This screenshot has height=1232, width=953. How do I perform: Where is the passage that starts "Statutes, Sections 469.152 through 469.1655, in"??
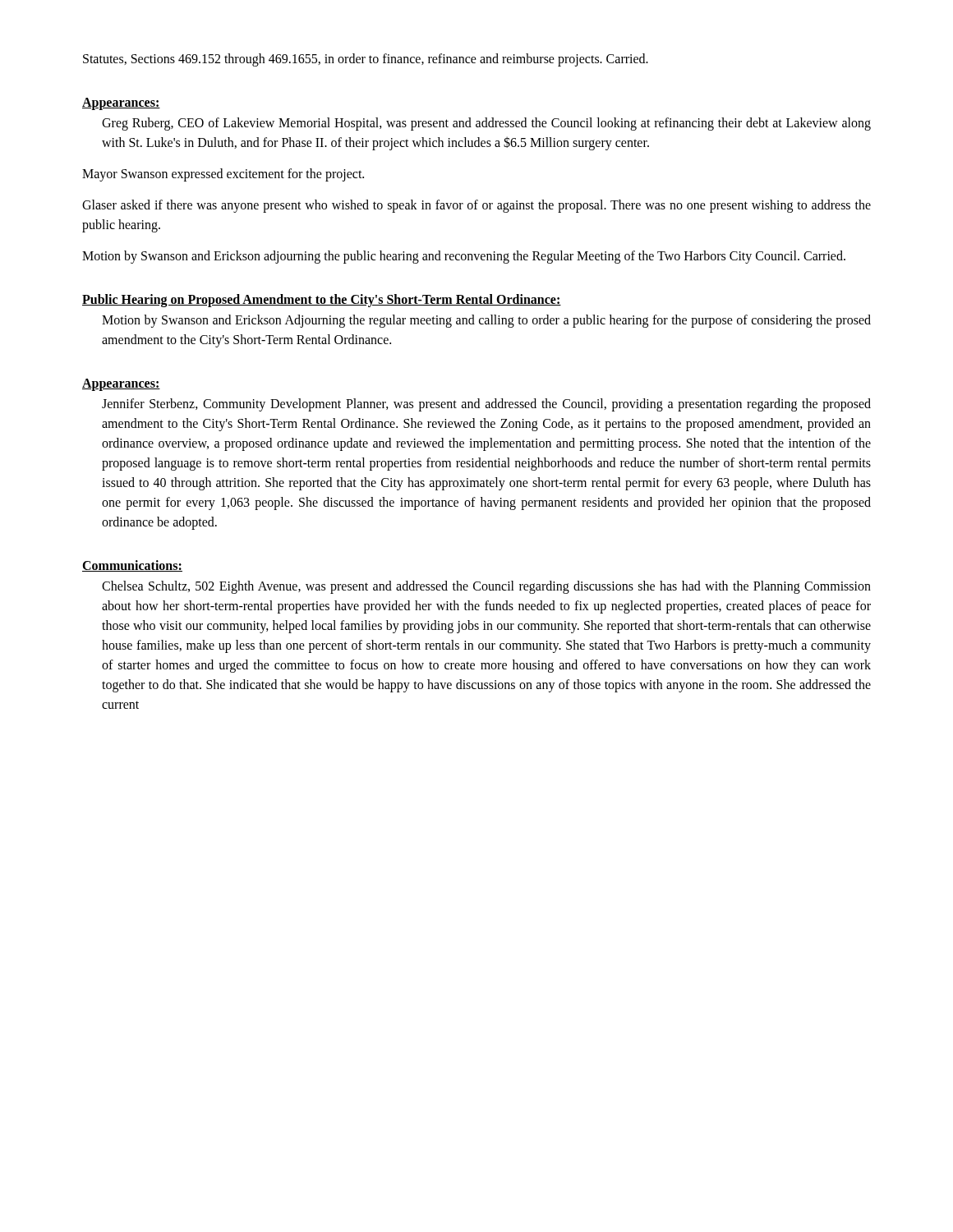tap(365, 59)
